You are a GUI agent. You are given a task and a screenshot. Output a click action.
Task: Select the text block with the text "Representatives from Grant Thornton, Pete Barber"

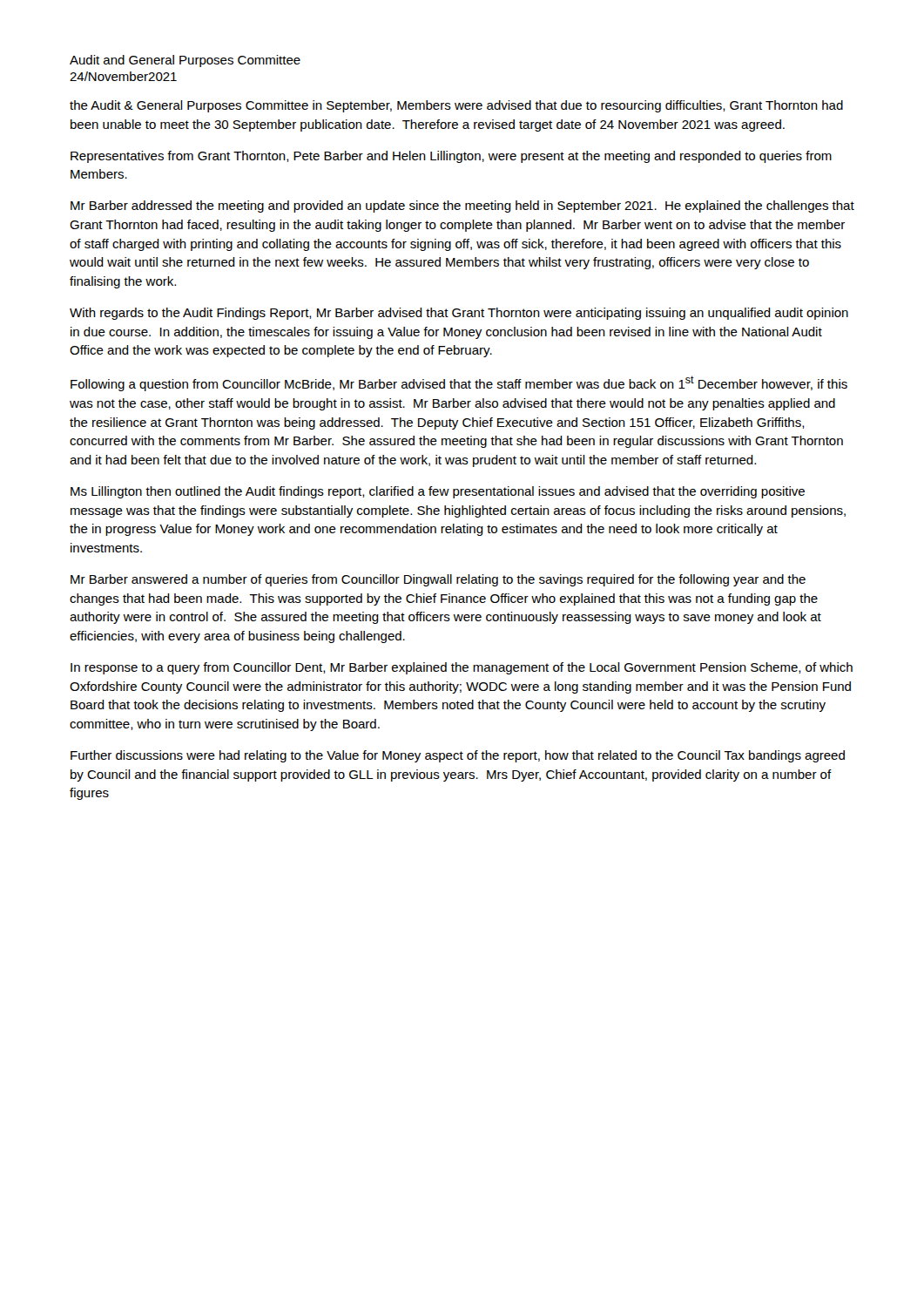451,165
